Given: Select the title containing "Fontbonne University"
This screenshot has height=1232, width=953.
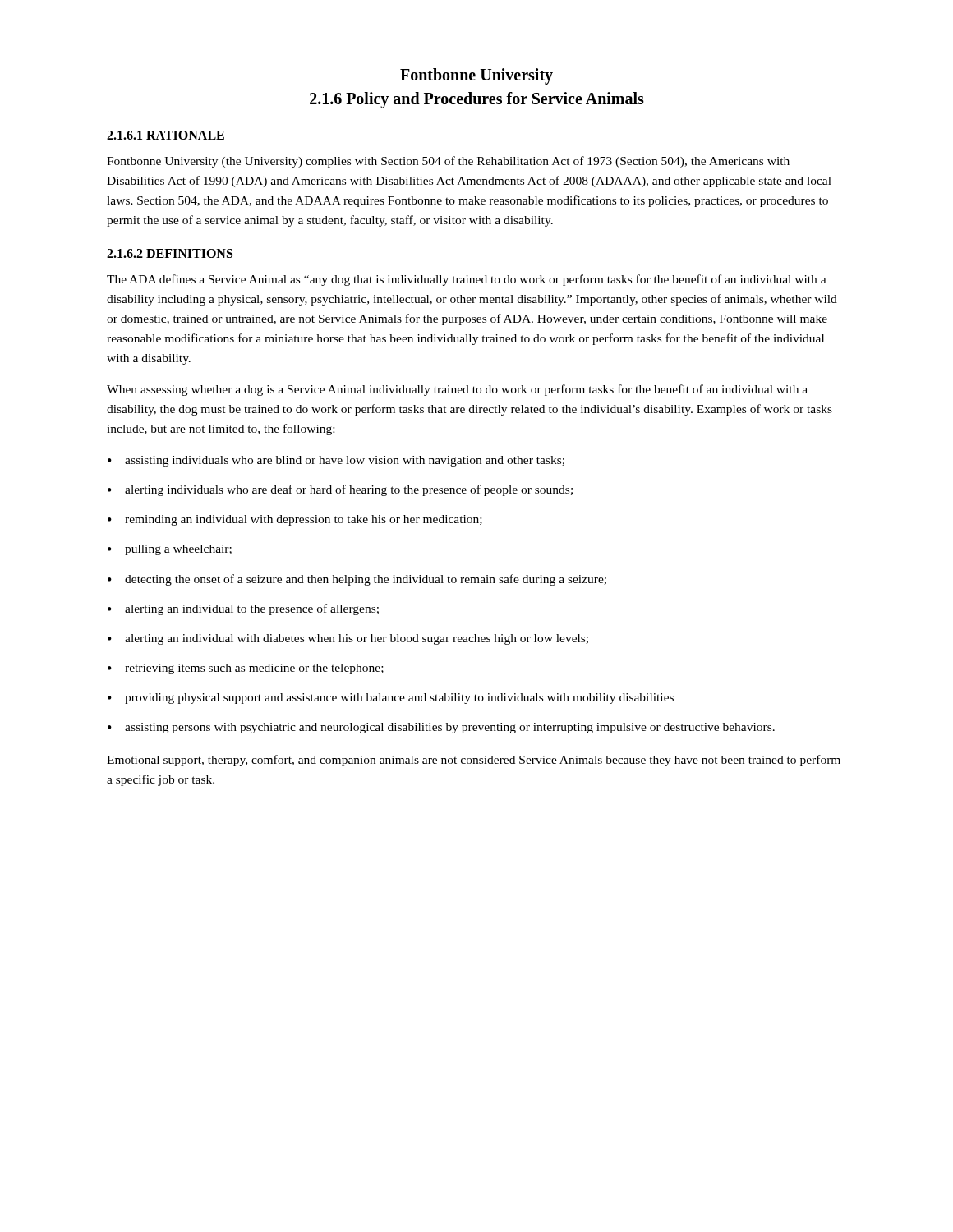Looking at the screenshot, I should tap(476, 75).
